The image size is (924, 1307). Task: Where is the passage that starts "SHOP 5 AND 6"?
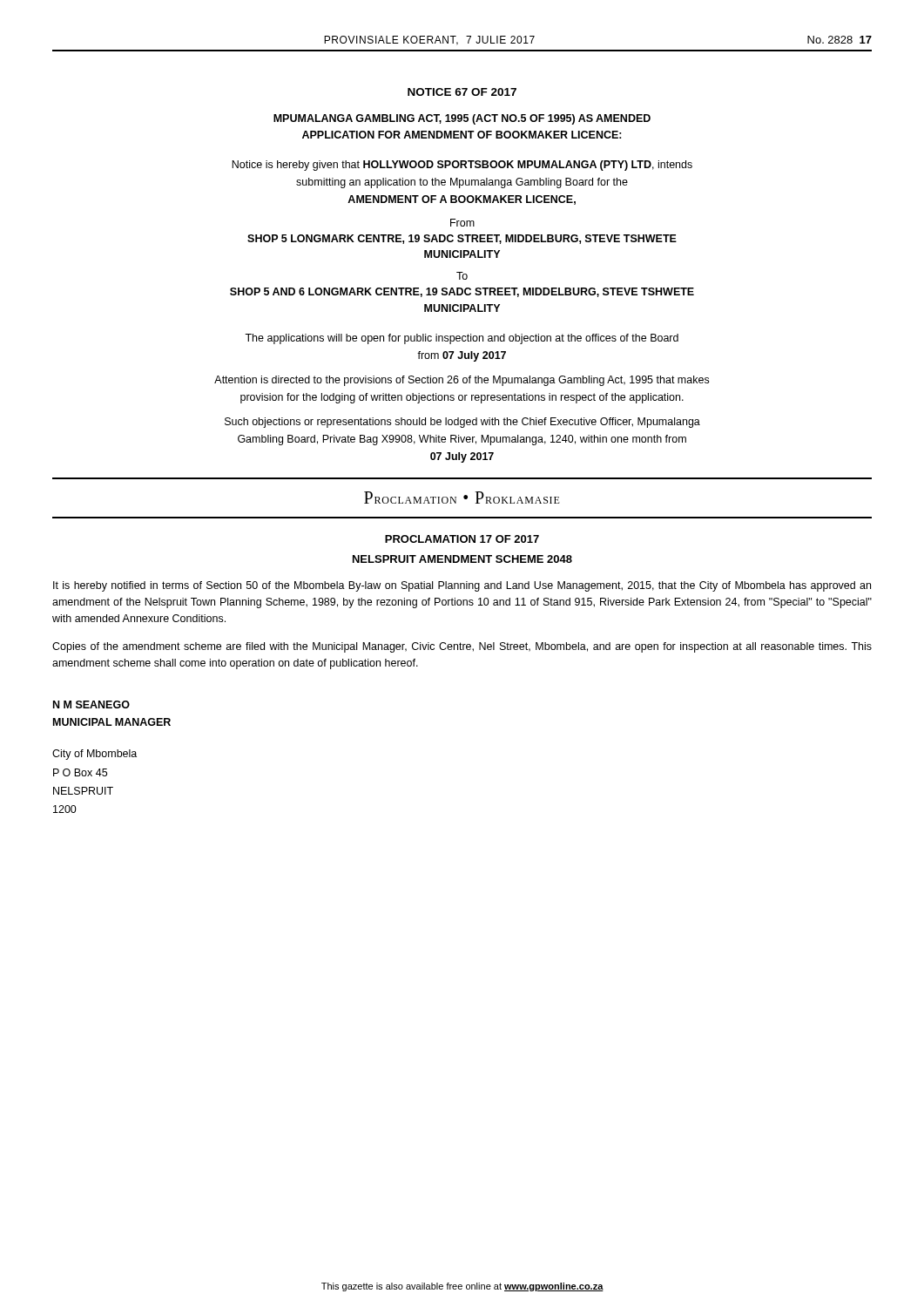[462, 300]
